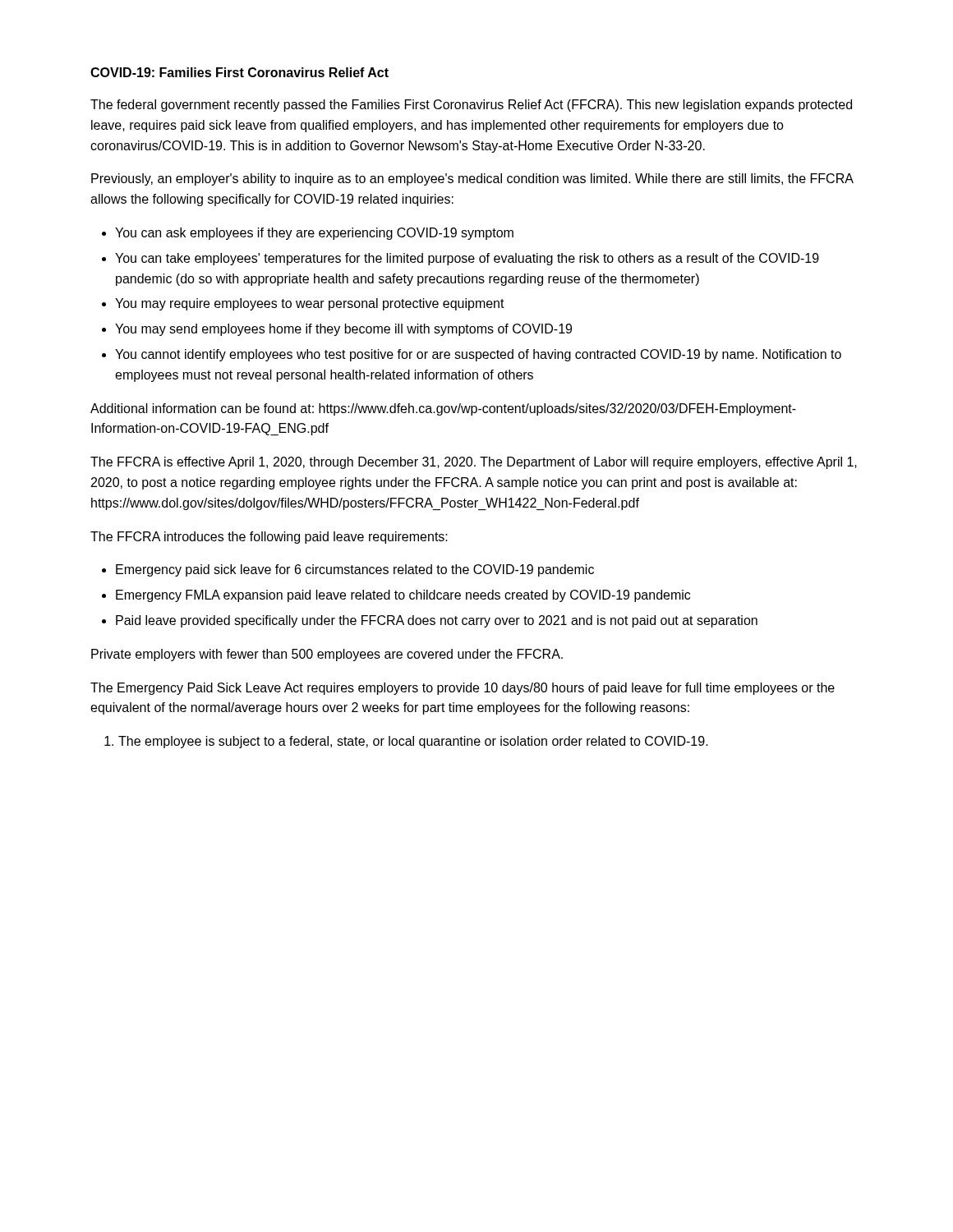Navigate to the text starting "The federal government recently"
The width and height of the screenshot is (953, 1232).
[x=472, y=125]
